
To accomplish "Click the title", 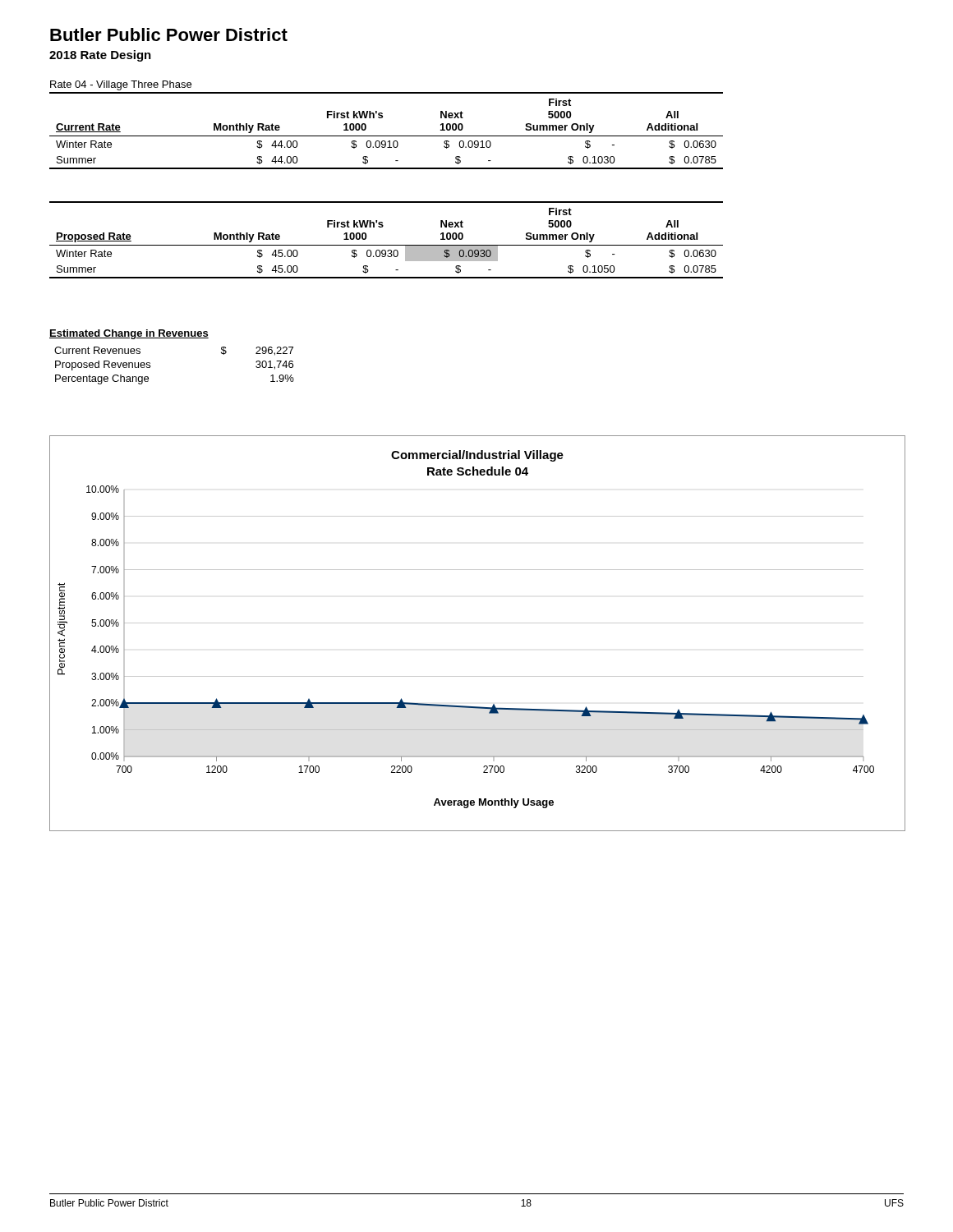I will (x=168, y=35).
